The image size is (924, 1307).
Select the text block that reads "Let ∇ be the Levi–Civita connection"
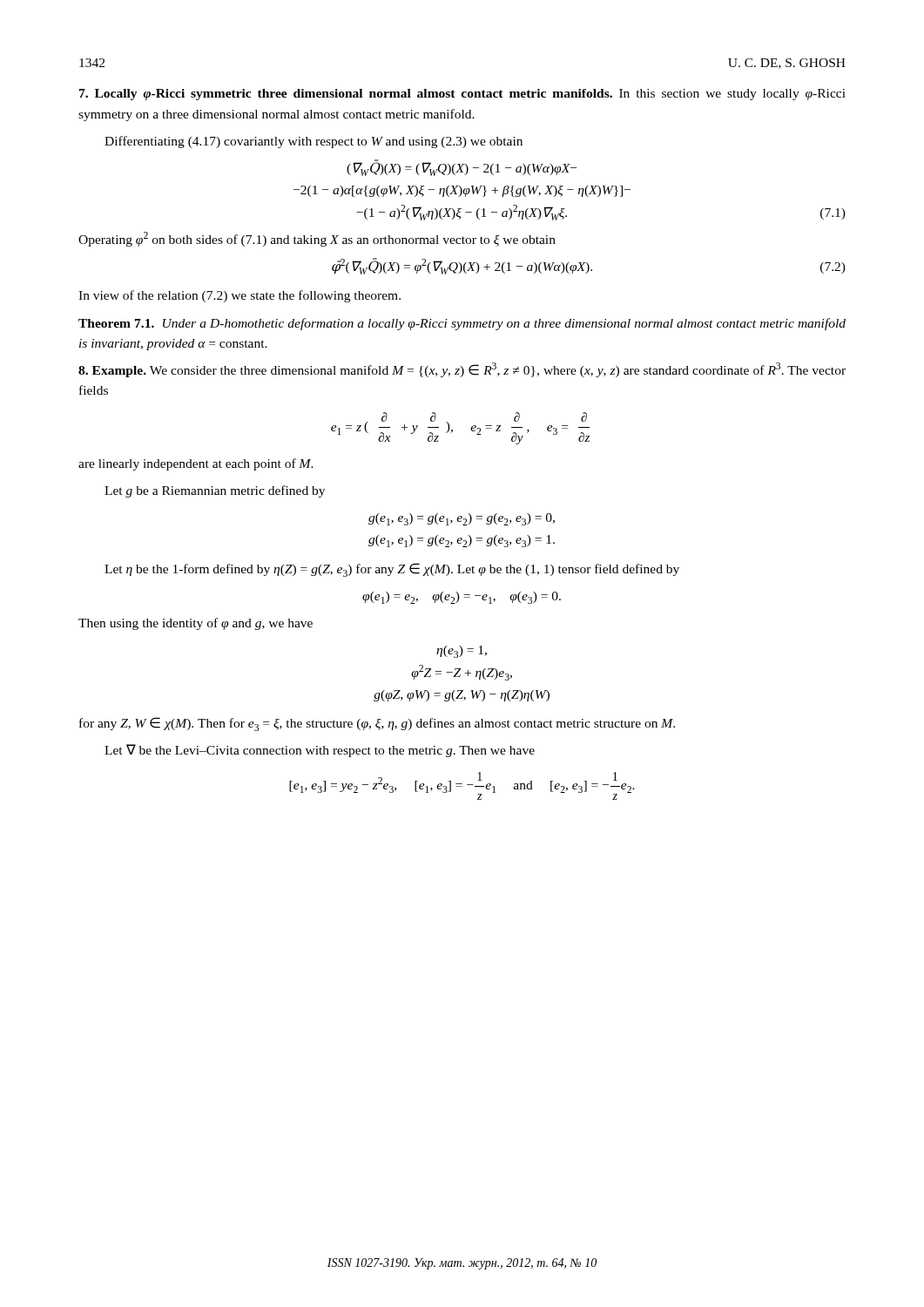click(320, 750)
